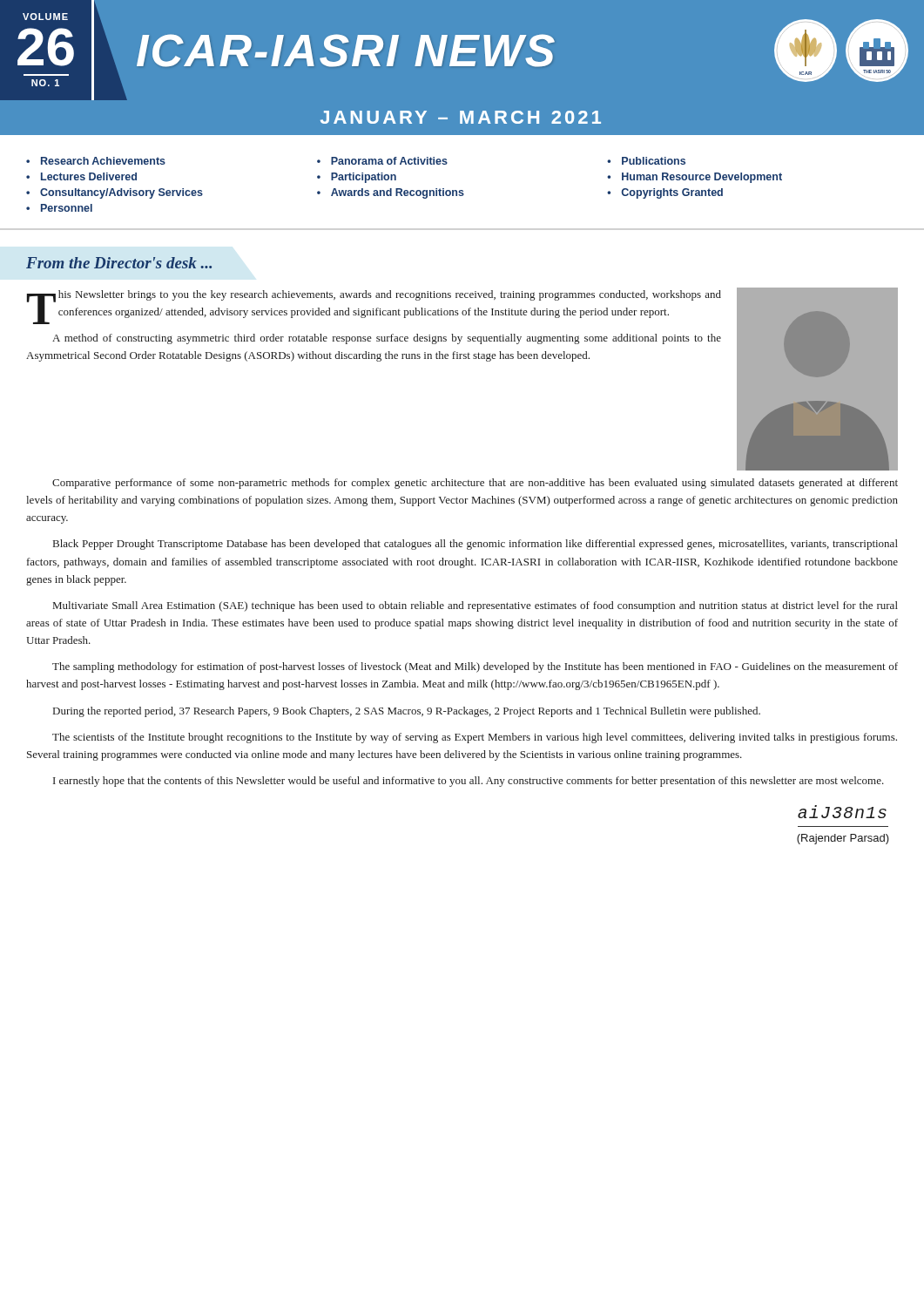The height and width of the screenshot is (1307, 924).
Task: Find the text block that reads "The sampling methodology for"
Action: [462, 675]
